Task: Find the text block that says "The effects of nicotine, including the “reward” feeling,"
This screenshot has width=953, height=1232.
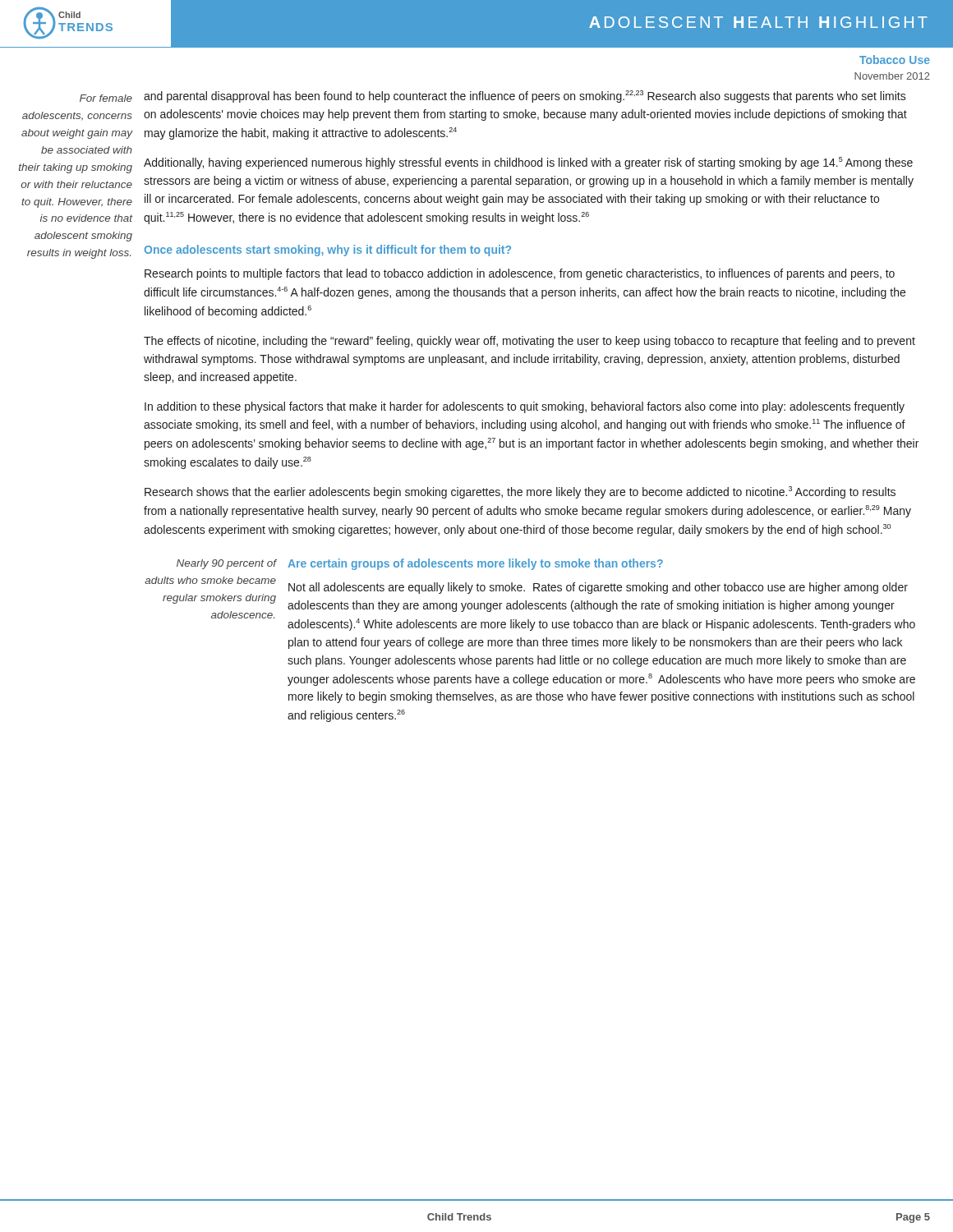Action: pyautogui.click(x=529, y=359)
